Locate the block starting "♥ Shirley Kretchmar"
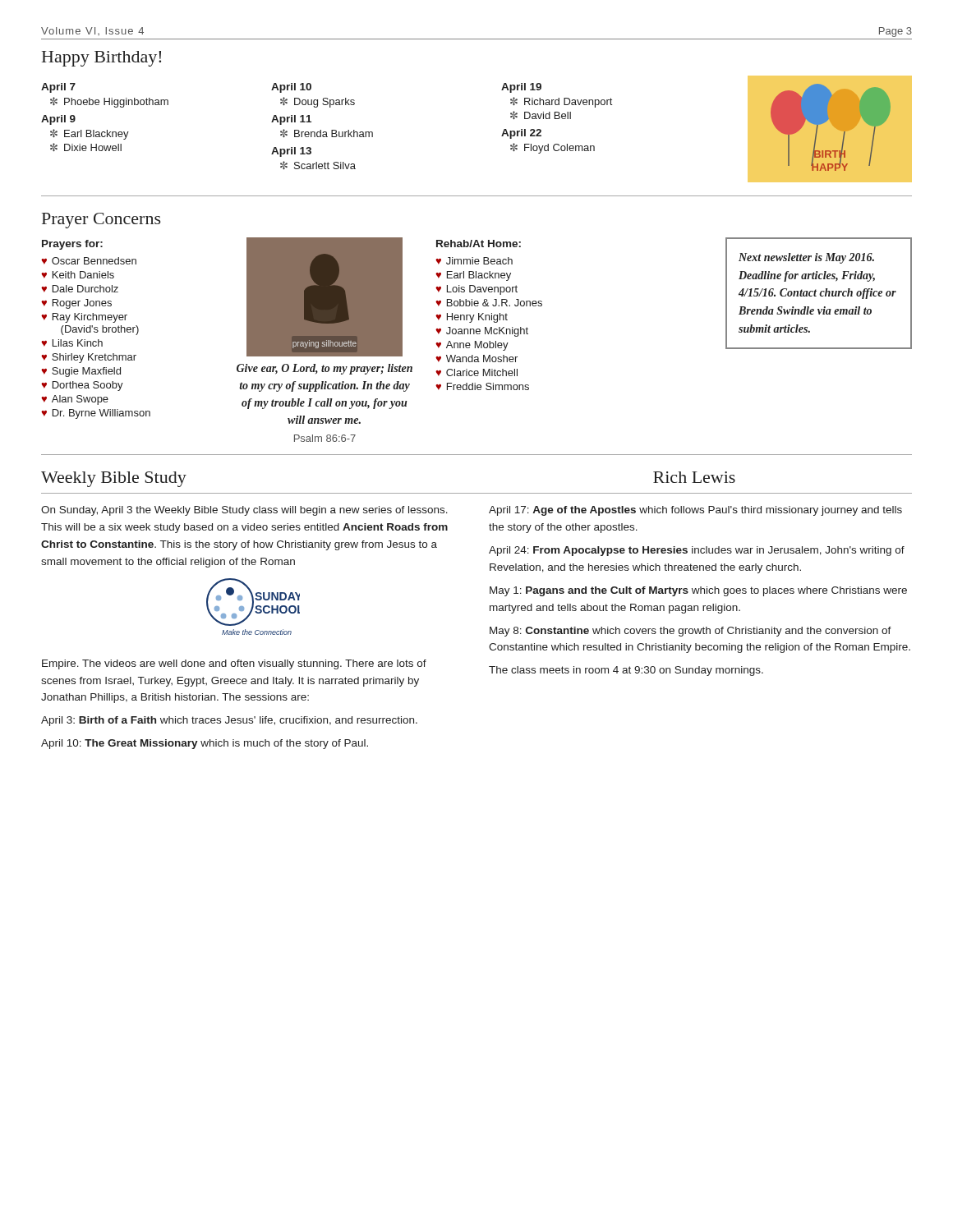The width and height of the screenshot is (953, 1232). [x=89, y=357]
